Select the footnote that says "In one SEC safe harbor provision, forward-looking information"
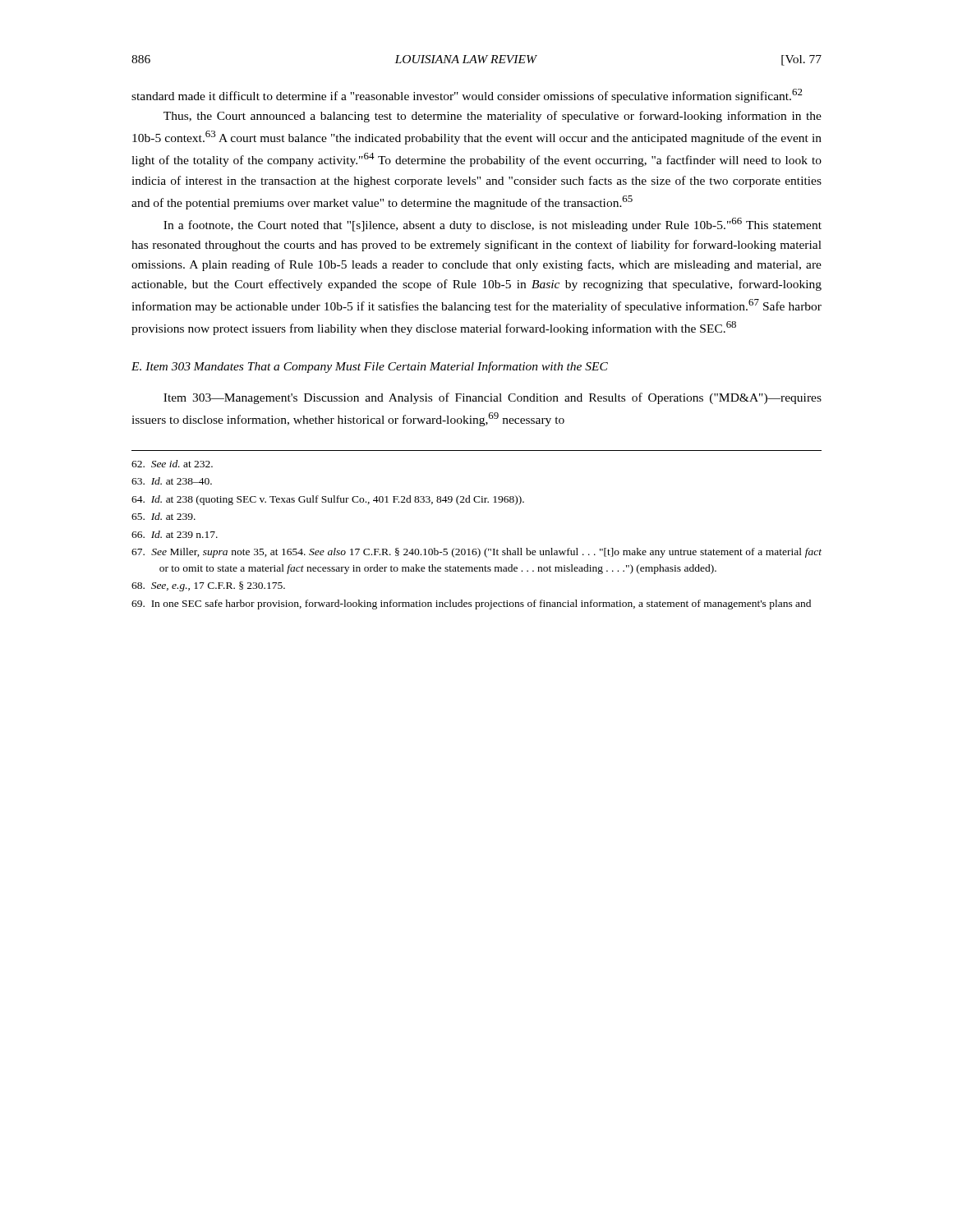 (471, 603)
